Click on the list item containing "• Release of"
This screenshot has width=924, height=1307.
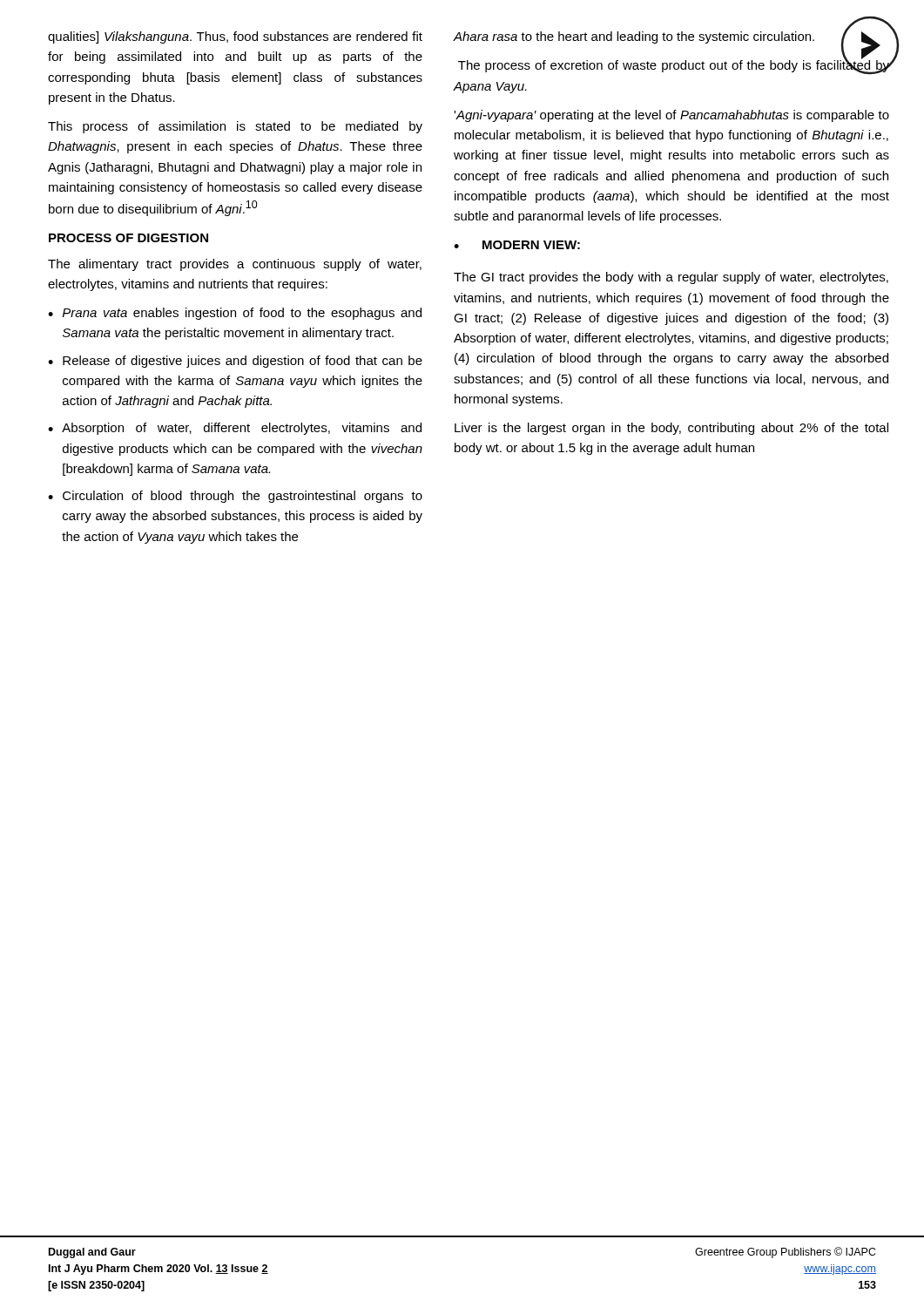[235, 380]
